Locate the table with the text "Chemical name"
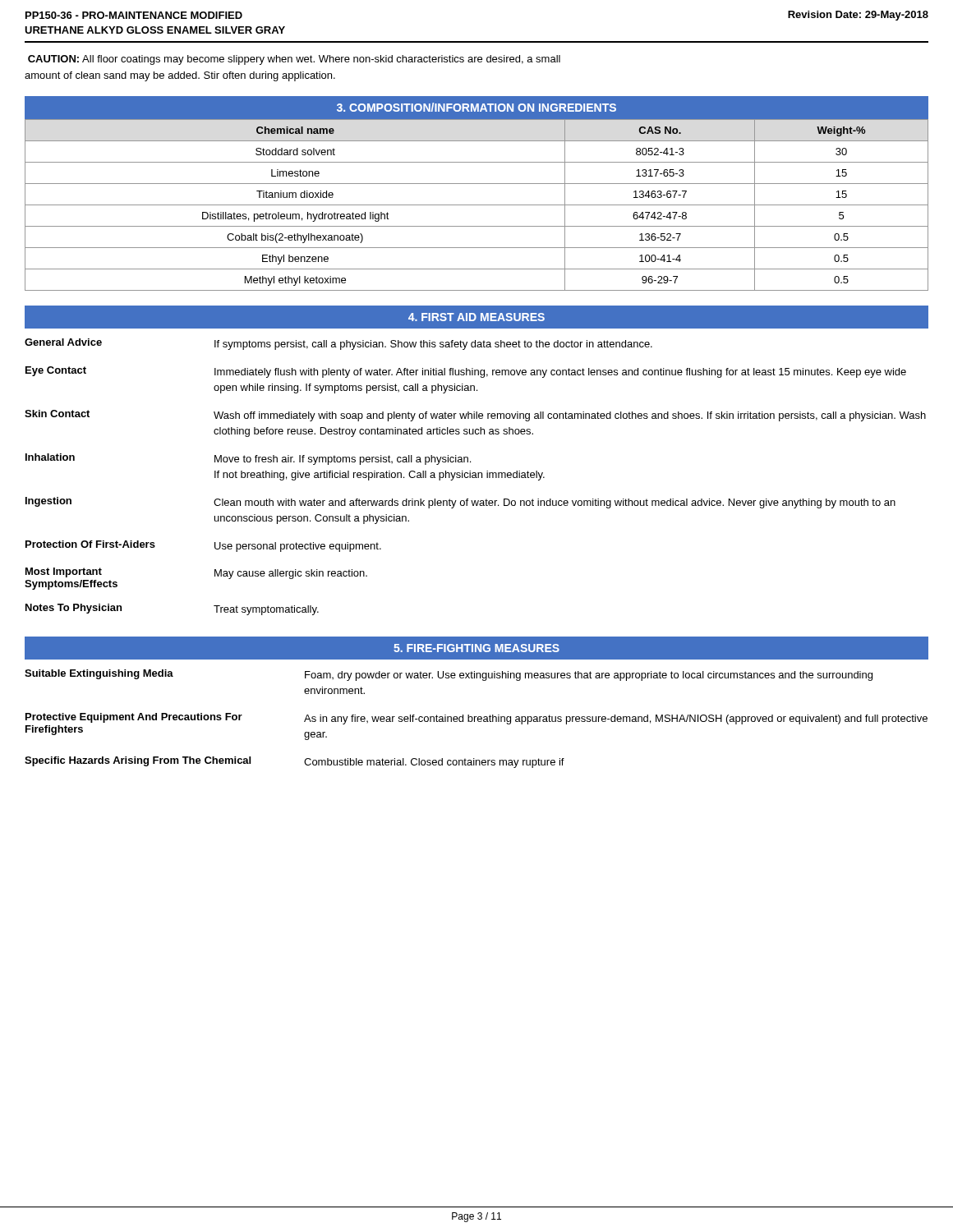This screenshot has height=1232, width=953. (476, 205)
